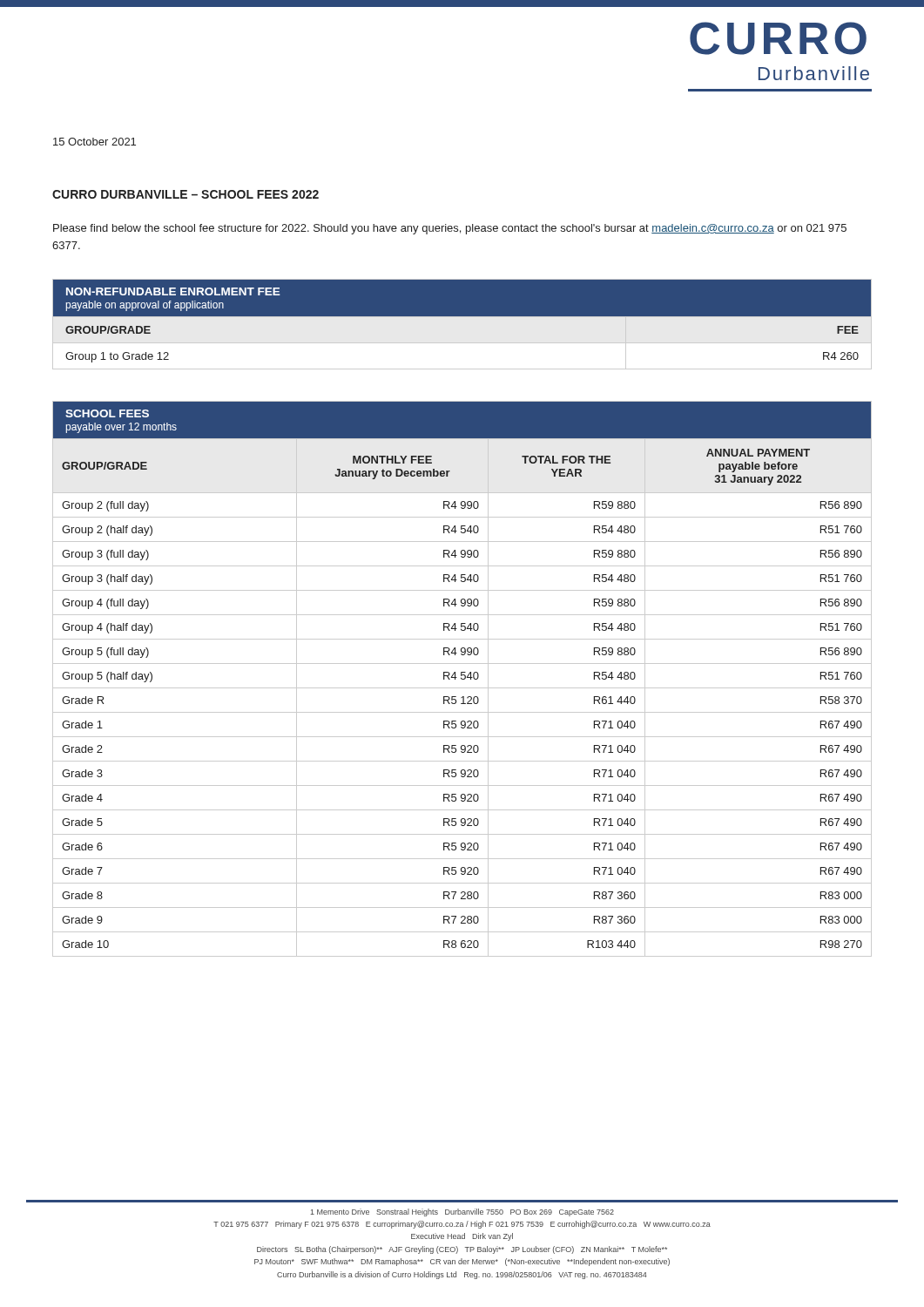This screenshot has height=1307, width=924.
Task: Find the table that mentions "R4 260"
Action: pos(462,324)
